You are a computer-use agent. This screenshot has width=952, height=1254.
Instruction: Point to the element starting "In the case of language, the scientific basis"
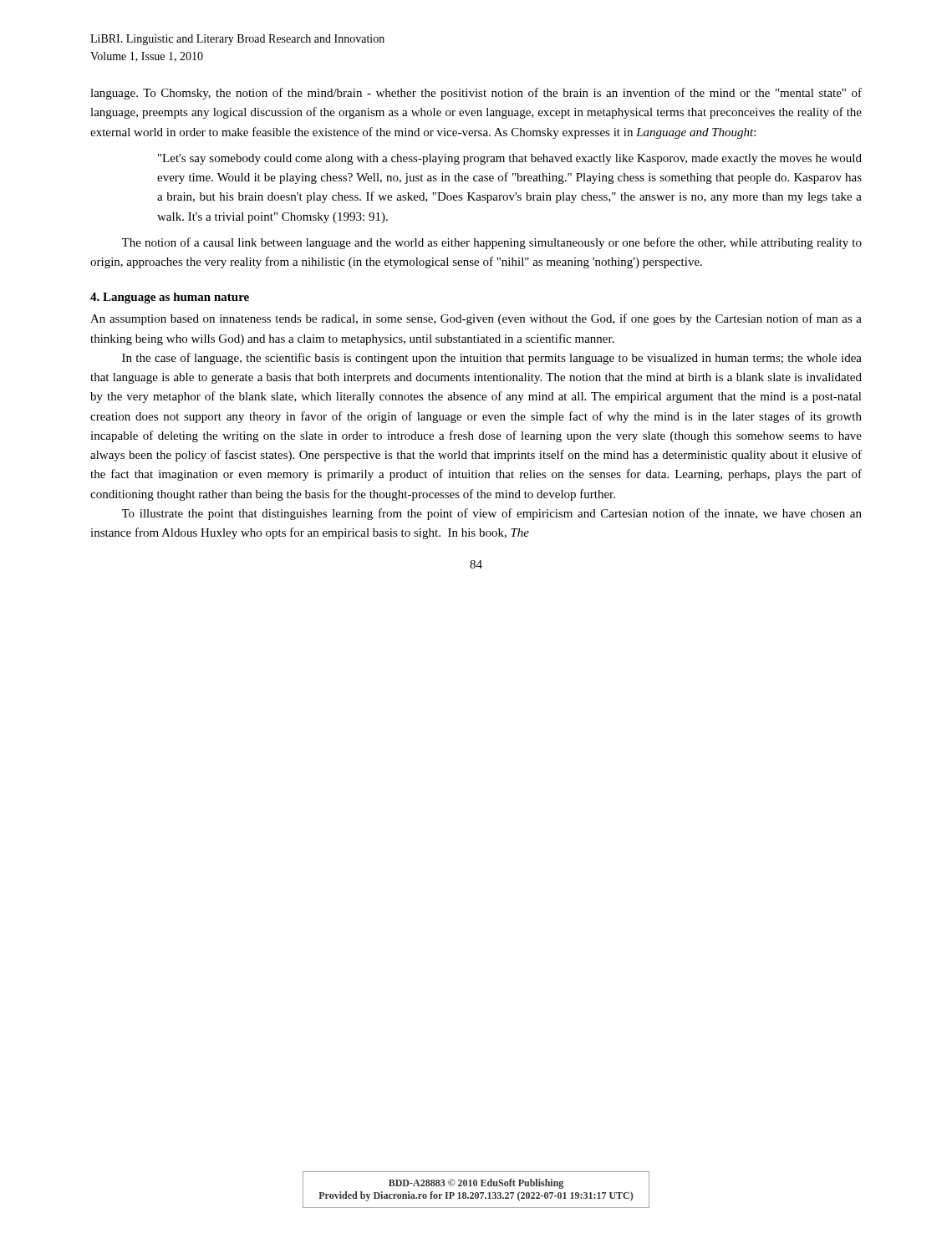pyautogui.click(x=476, y=426)
